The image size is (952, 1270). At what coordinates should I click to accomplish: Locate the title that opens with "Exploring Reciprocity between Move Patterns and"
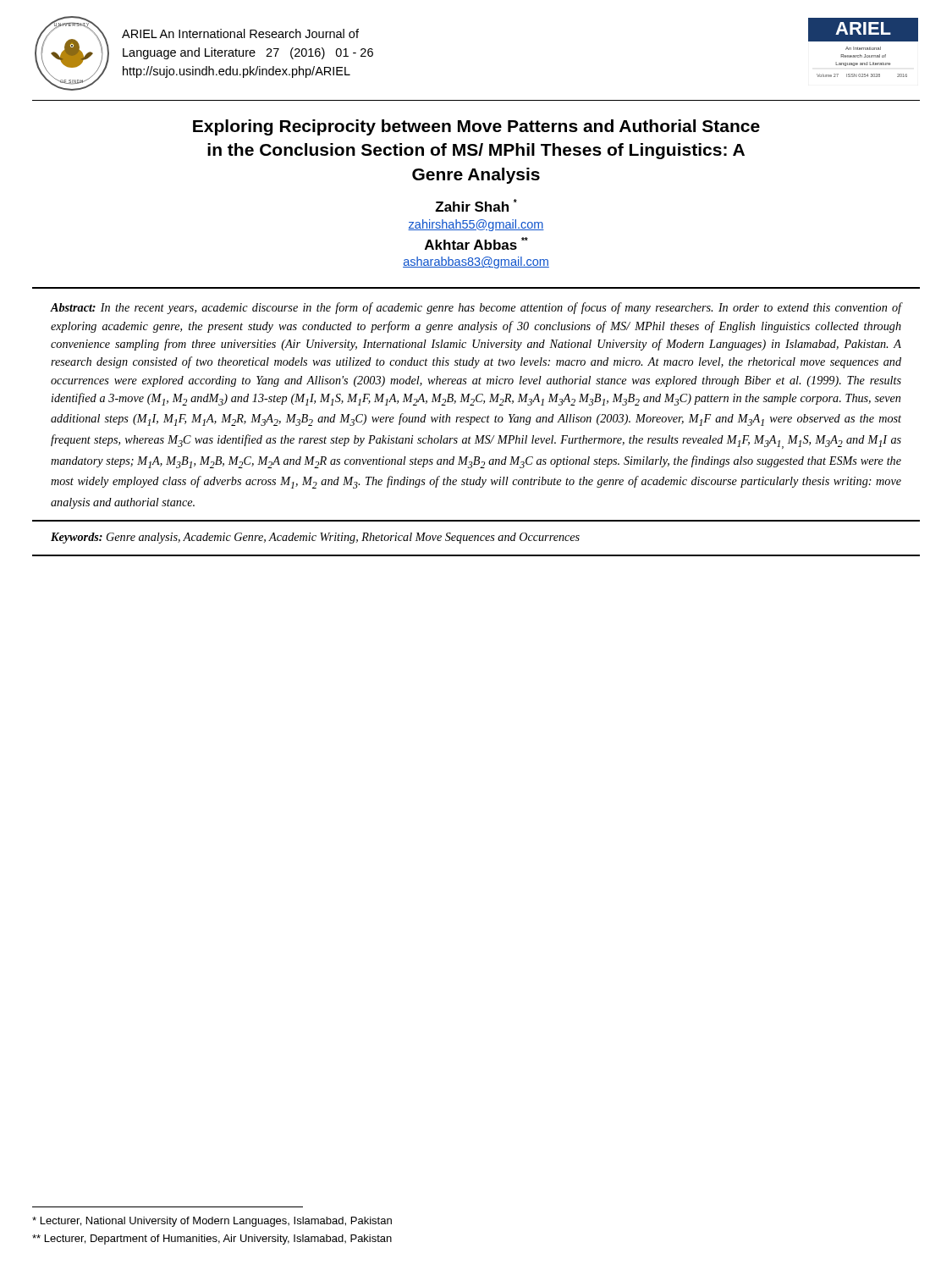[476, 150]
